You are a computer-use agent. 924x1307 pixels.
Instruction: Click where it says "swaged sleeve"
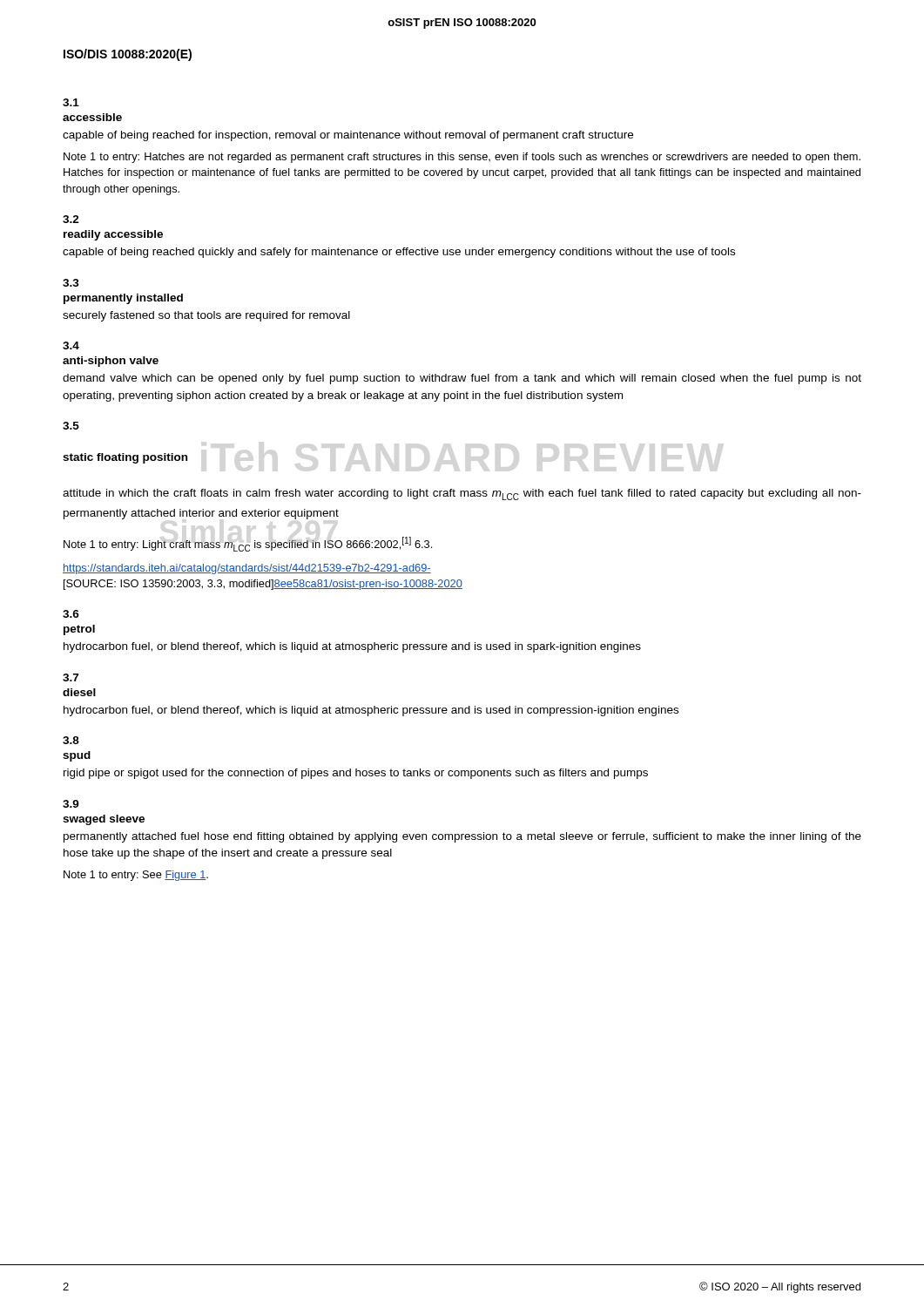click(x=104, y=818)
